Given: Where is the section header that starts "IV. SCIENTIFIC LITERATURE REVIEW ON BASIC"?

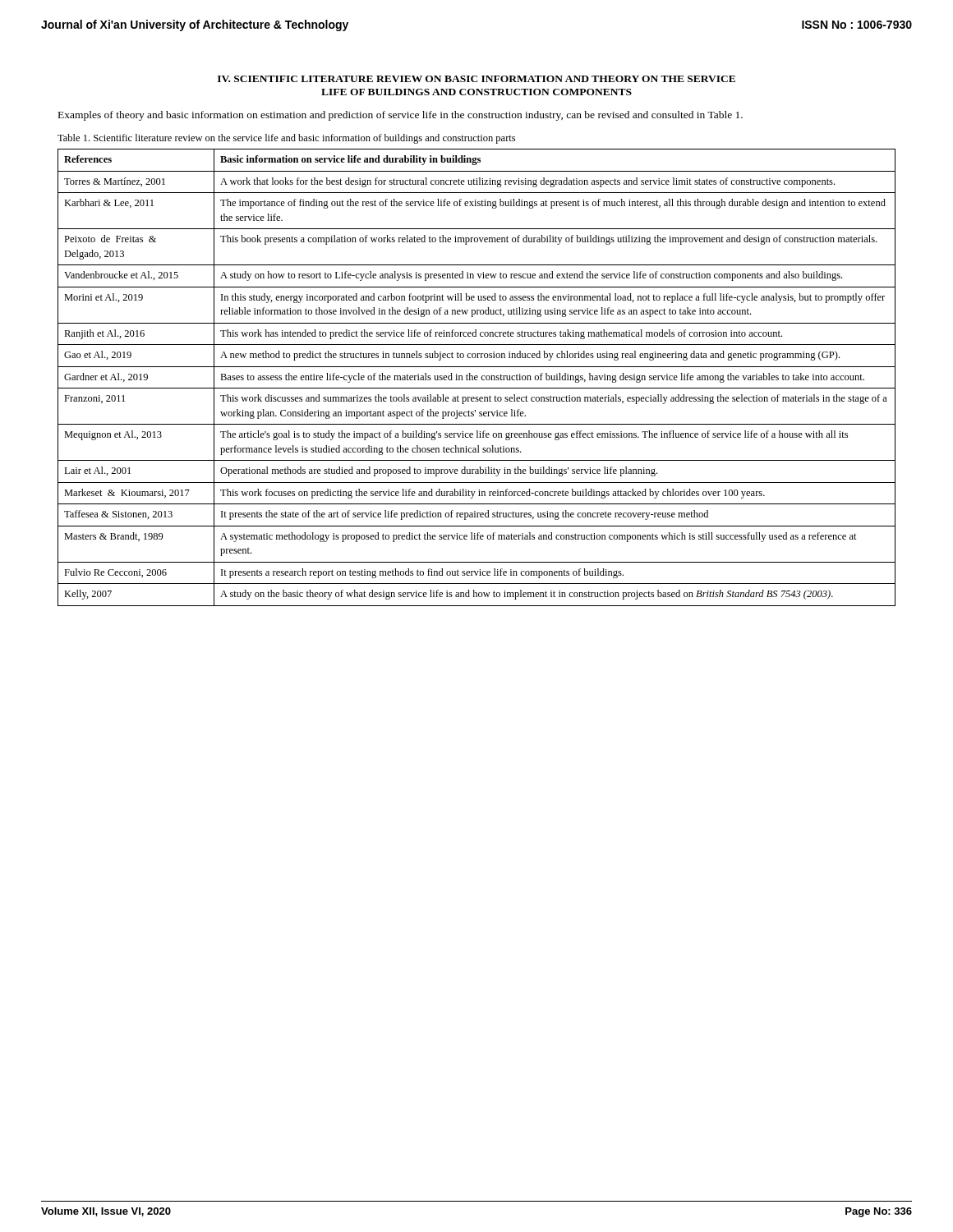Looking at the screenshot, I should [476, 85].
